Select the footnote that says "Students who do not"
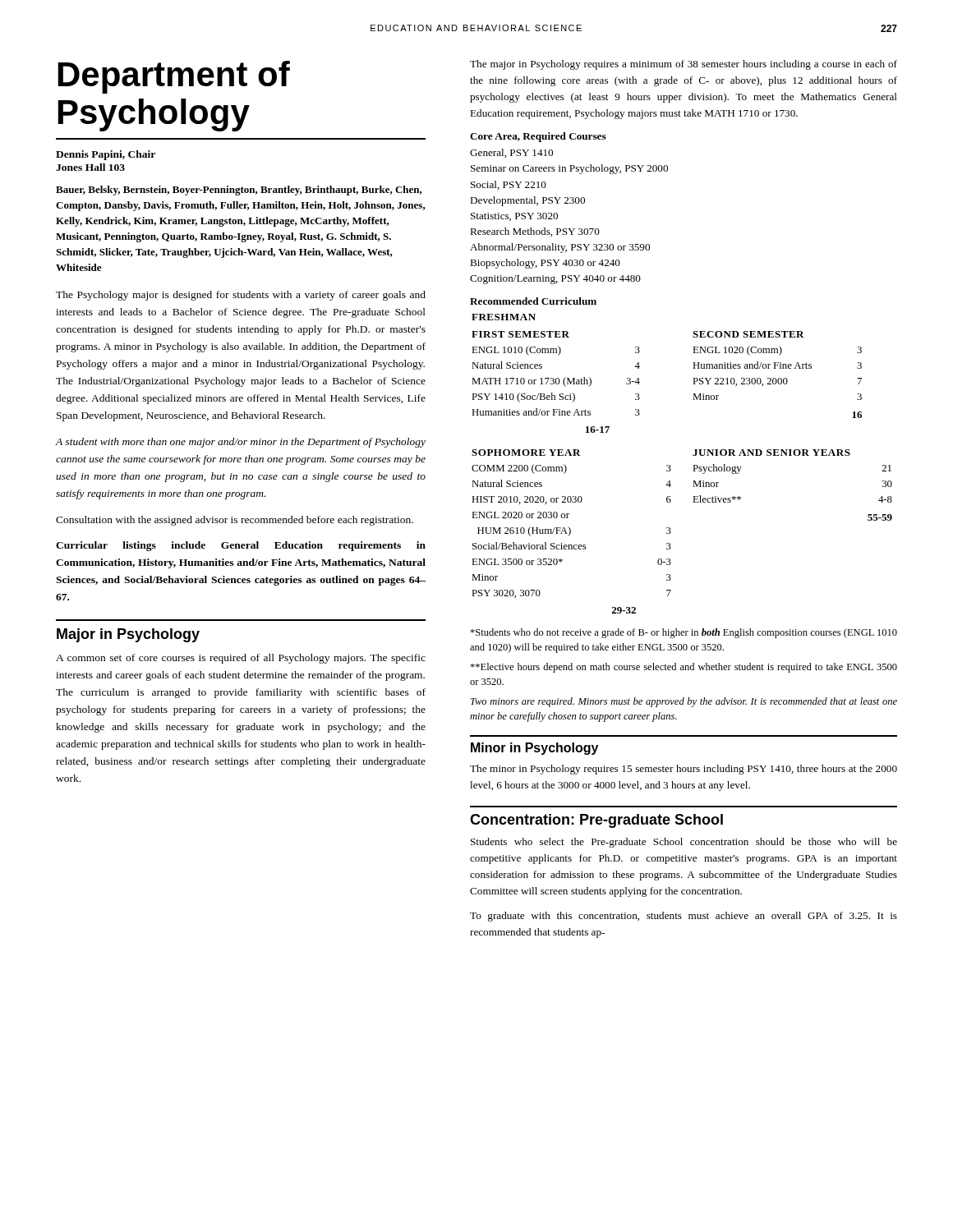The width and height of the screenshot is (953, 1232). (x=684, y=640)
